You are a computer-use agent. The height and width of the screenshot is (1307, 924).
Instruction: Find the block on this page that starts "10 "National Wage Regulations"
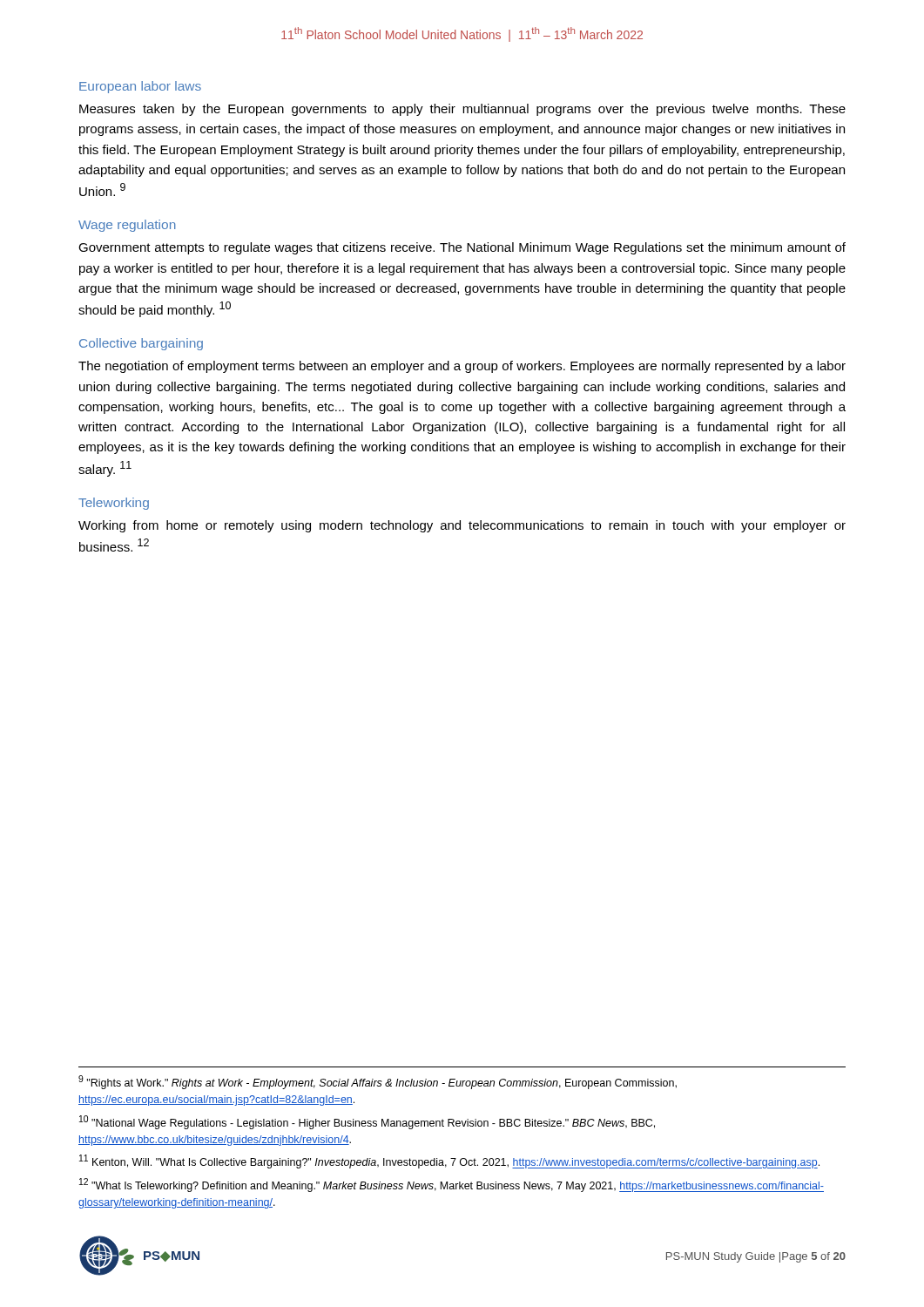click(367, 1130)
